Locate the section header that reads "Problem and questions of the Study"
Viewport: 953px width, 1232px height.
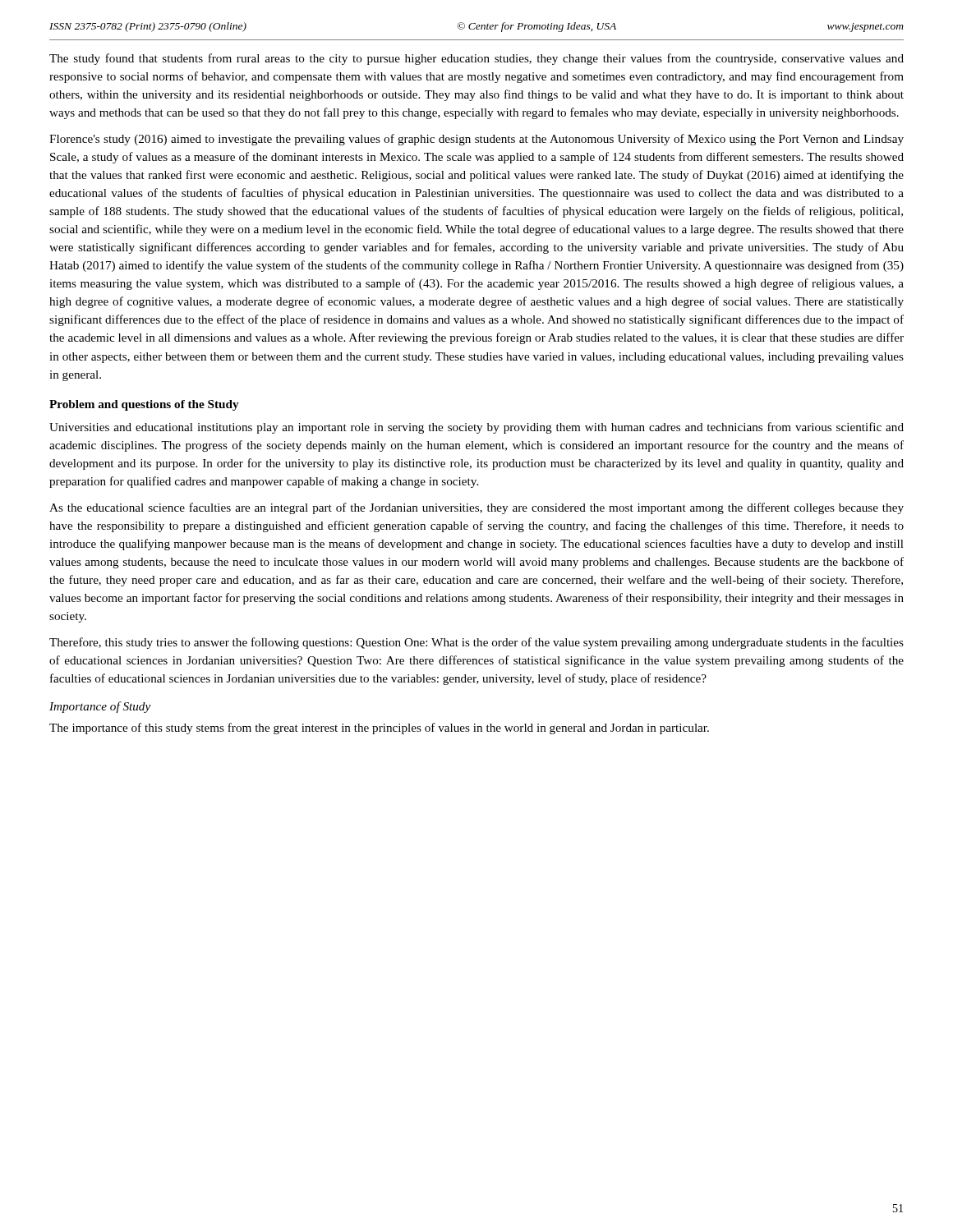pyautogui.click(x=144, y=403)
